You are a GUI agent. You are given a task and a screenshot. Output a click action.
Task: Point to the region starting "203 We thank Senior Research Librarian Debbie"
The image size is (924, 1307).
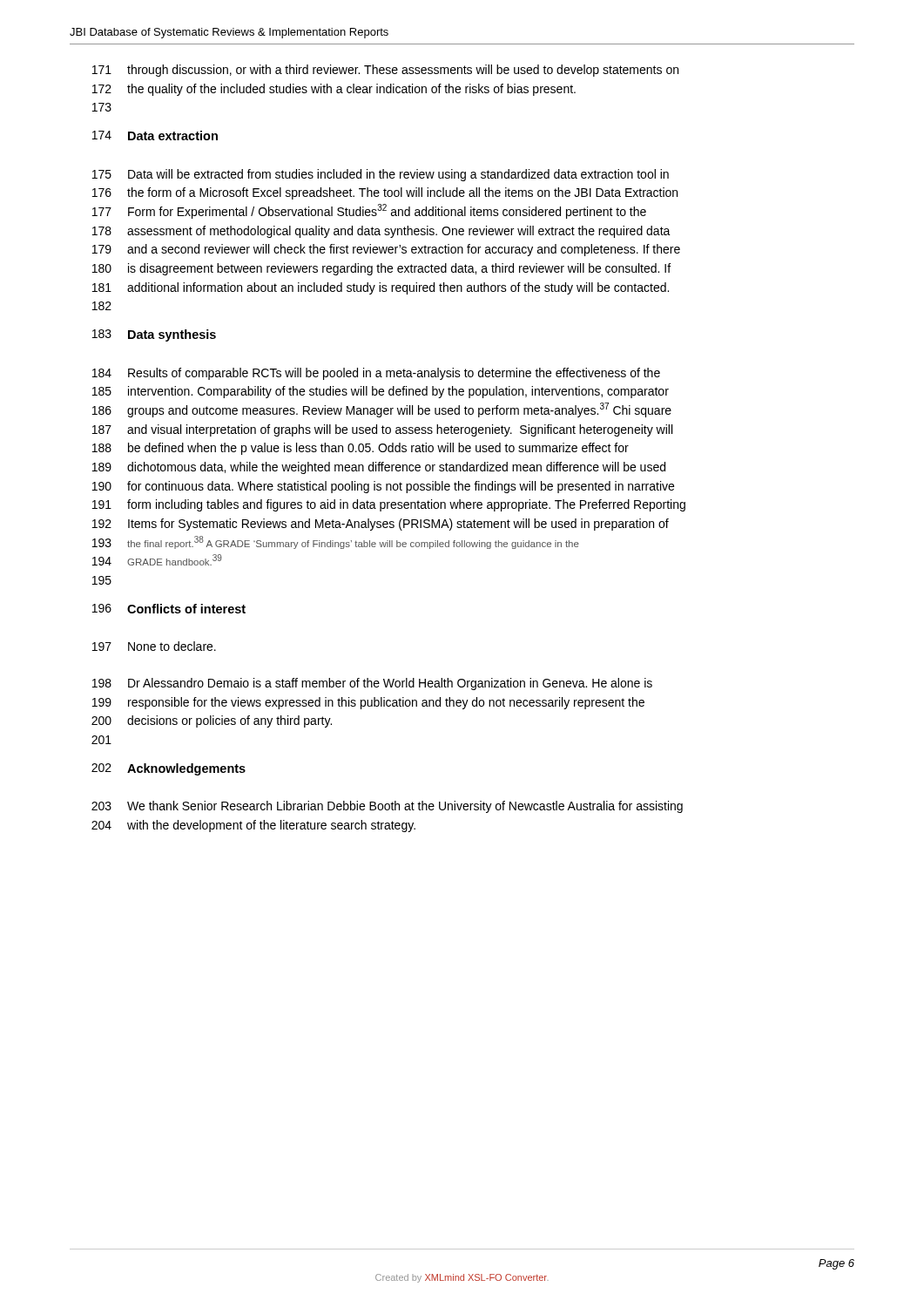pyautogui.click(x=462, y=816)
